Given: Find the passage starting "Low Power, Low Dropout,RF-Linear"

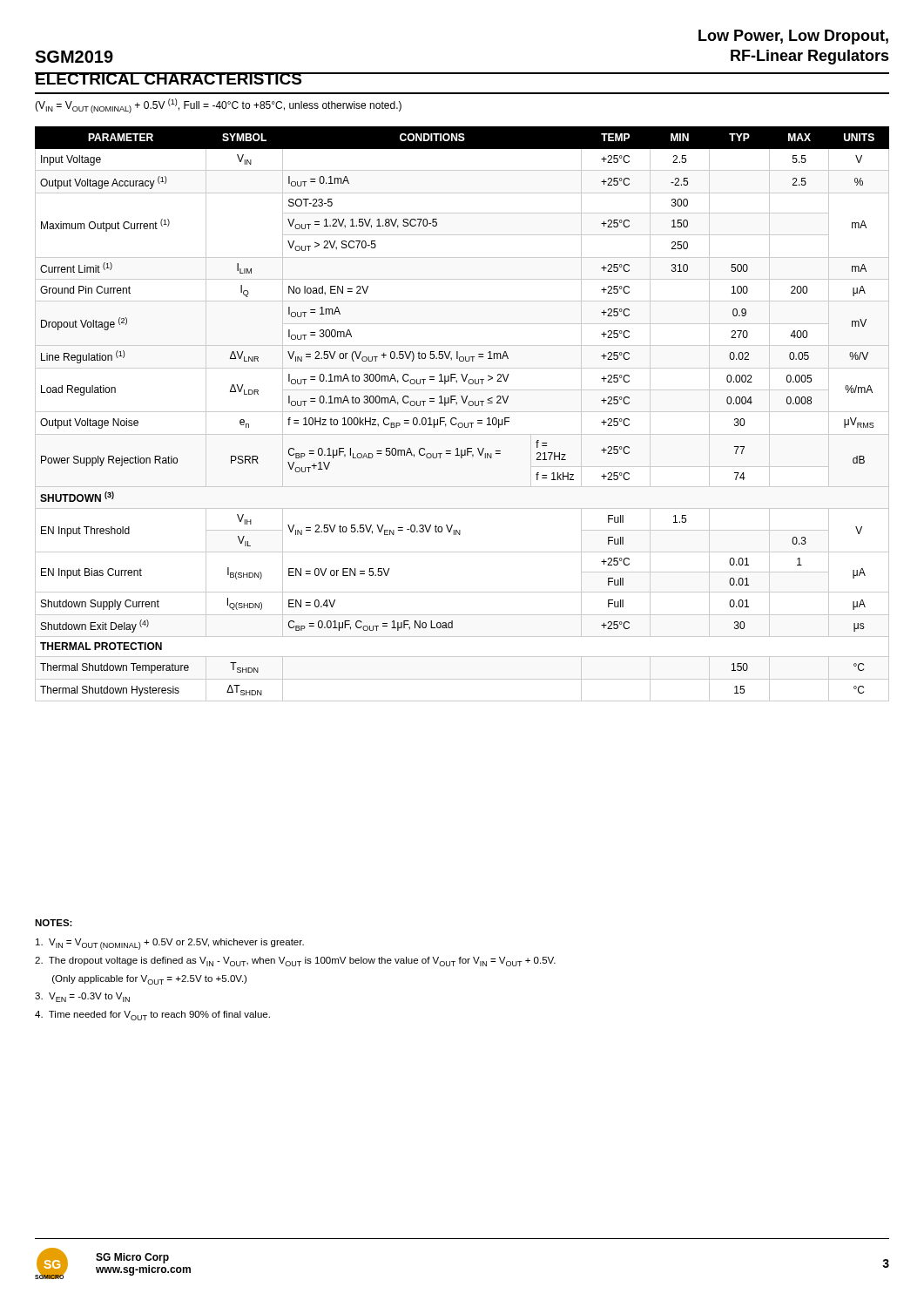Looking at the screenshot, I should pyautogui.click(x=793, y=46).
